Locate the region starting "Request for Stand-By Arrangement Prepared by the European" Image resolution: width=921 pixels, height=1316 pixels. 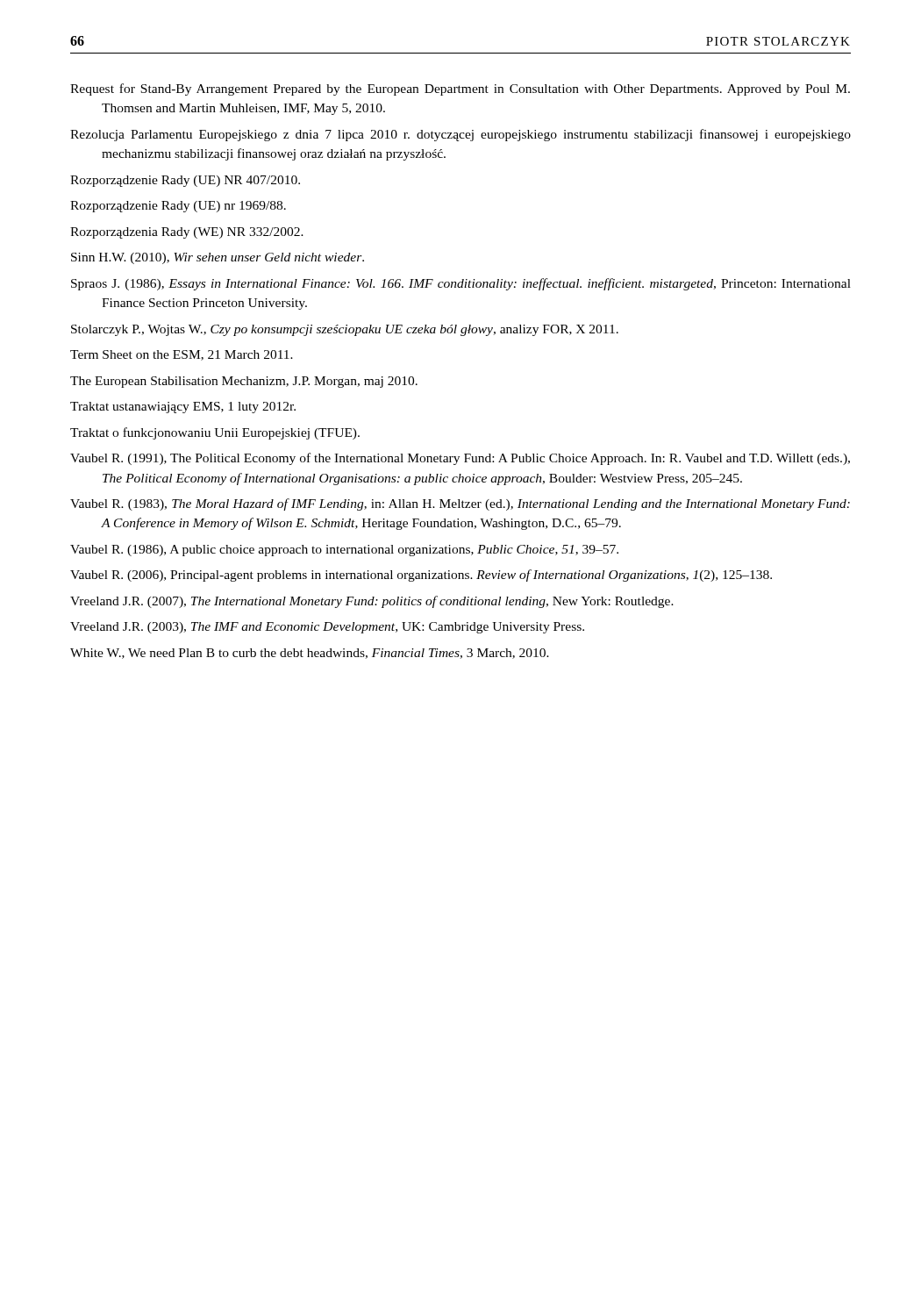[460, 98]
